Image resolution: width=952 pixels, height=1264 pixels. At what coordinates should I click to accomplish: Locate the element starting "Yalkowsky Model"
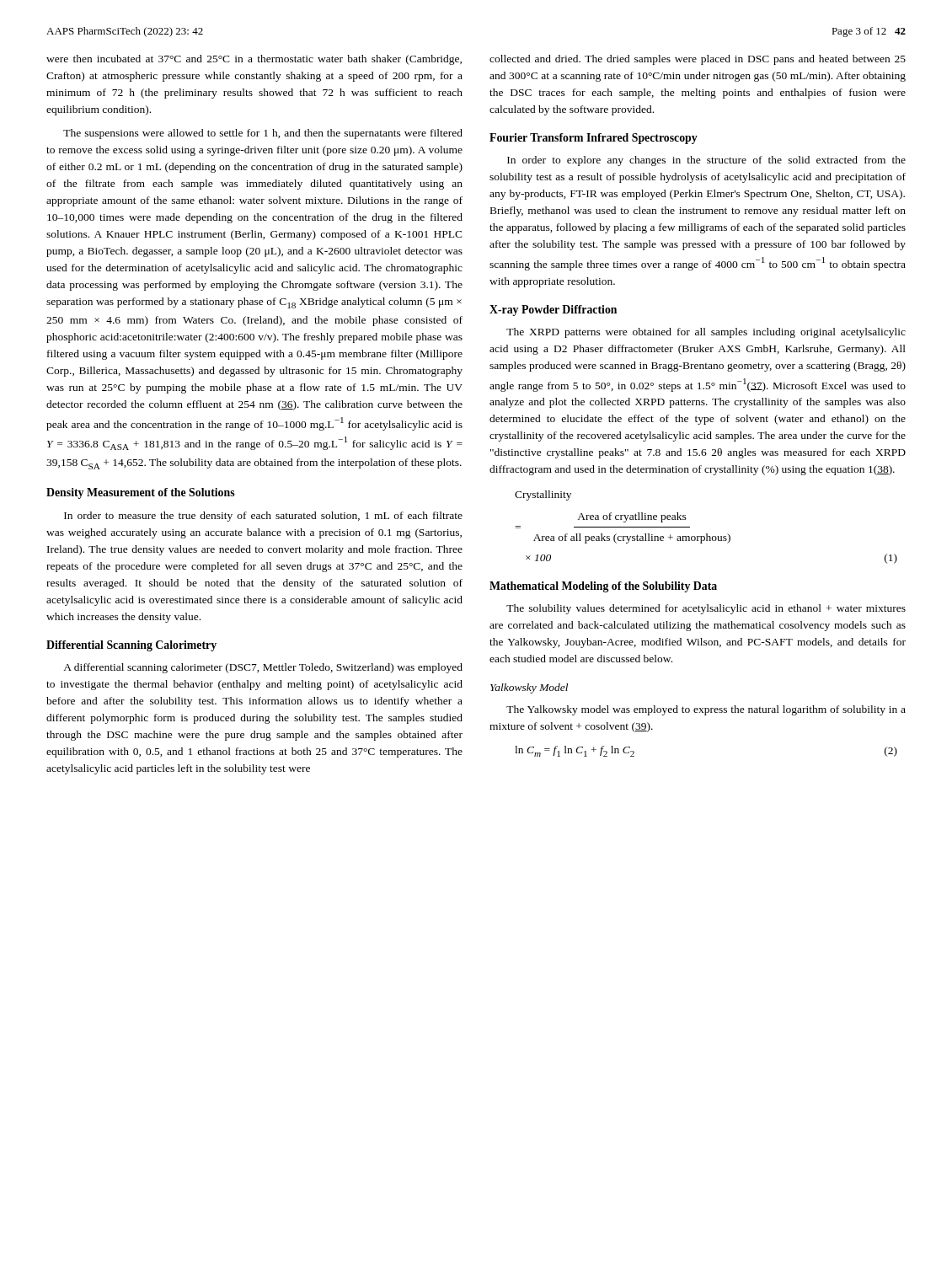pos(529,687)
